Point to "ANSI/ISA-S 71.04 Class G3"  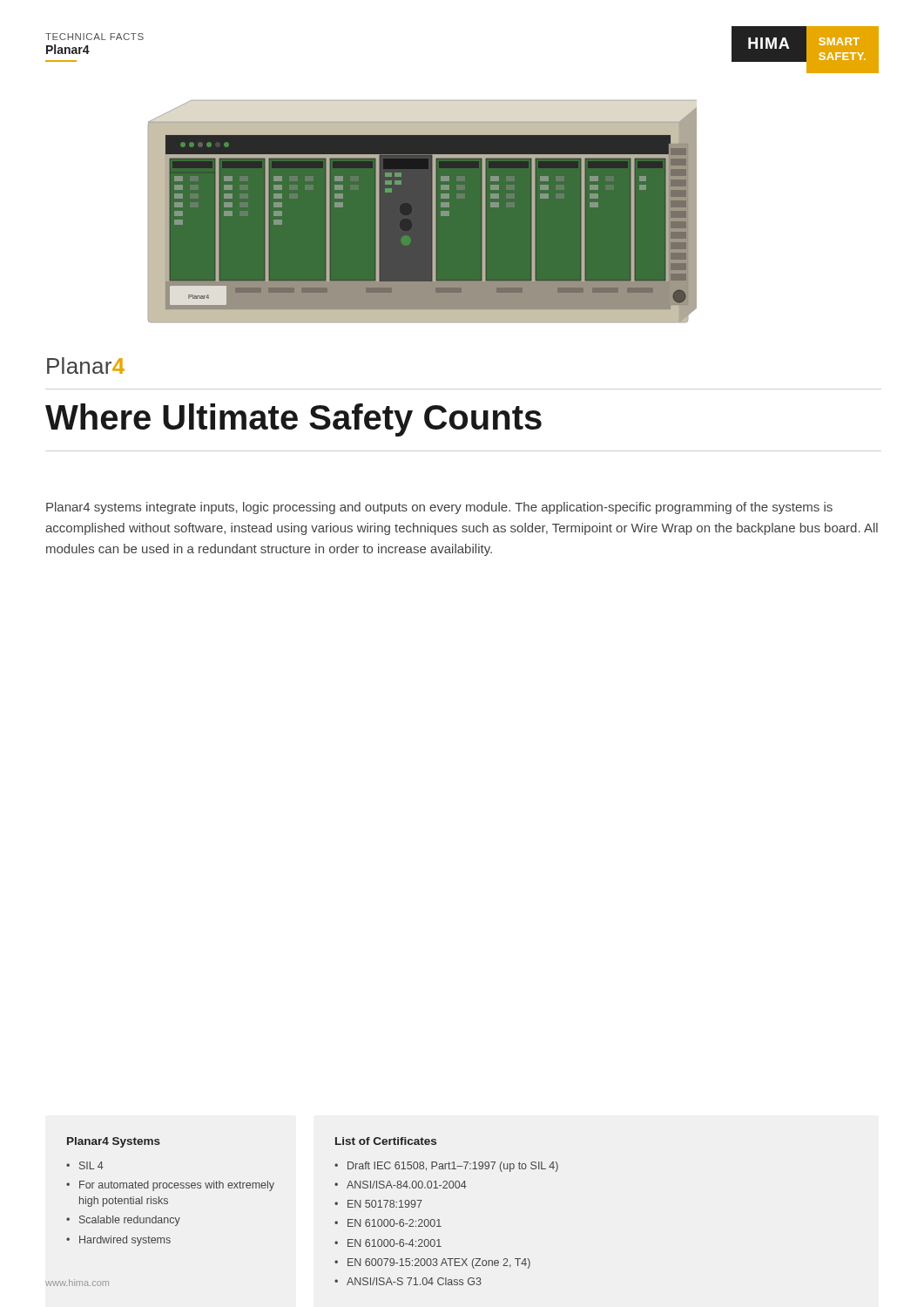click(x=414, y=1282)
